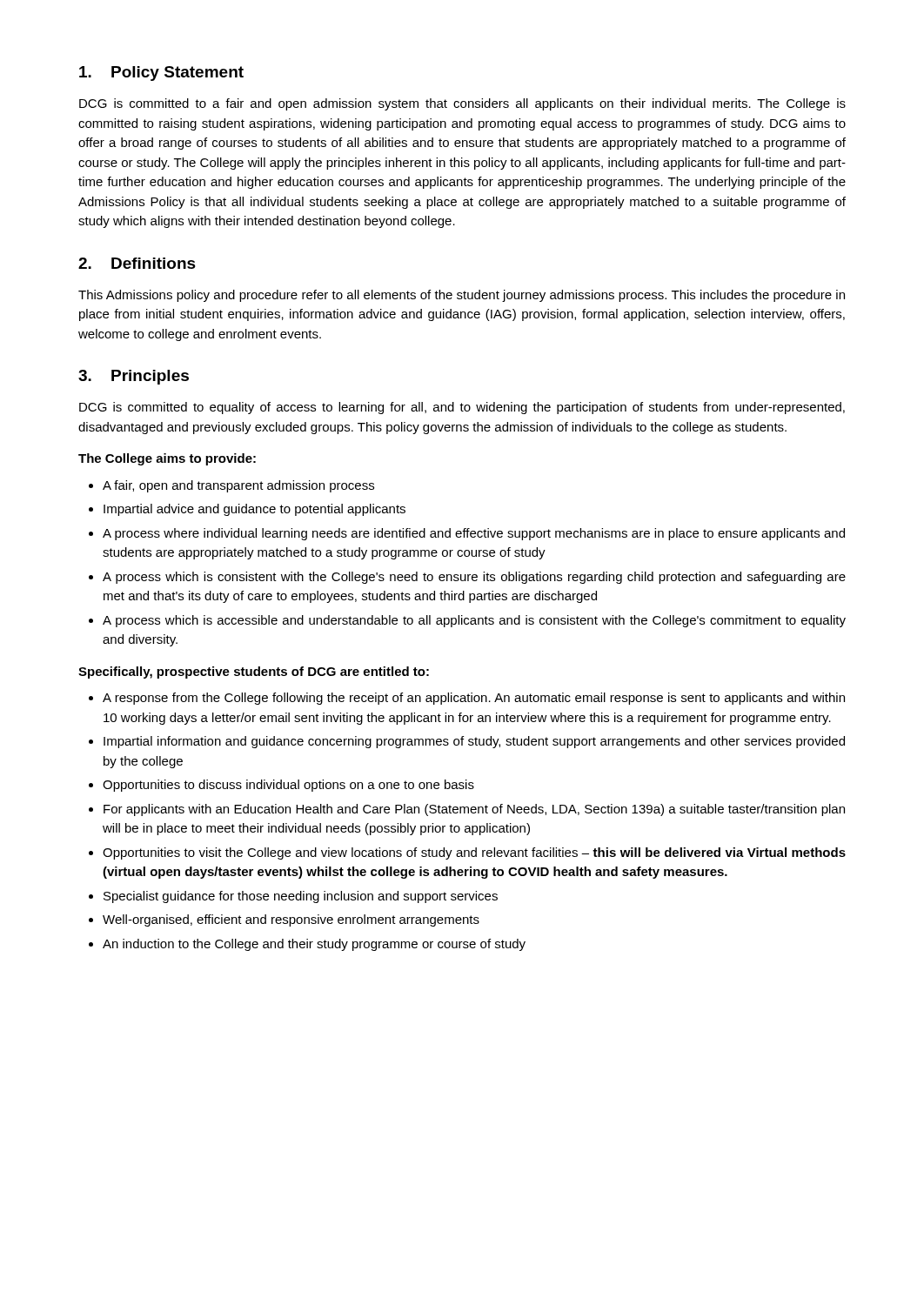Click where it says "The College aims to provide:"
This screenshot has height=1305, width=924.
tap(167, 459)
